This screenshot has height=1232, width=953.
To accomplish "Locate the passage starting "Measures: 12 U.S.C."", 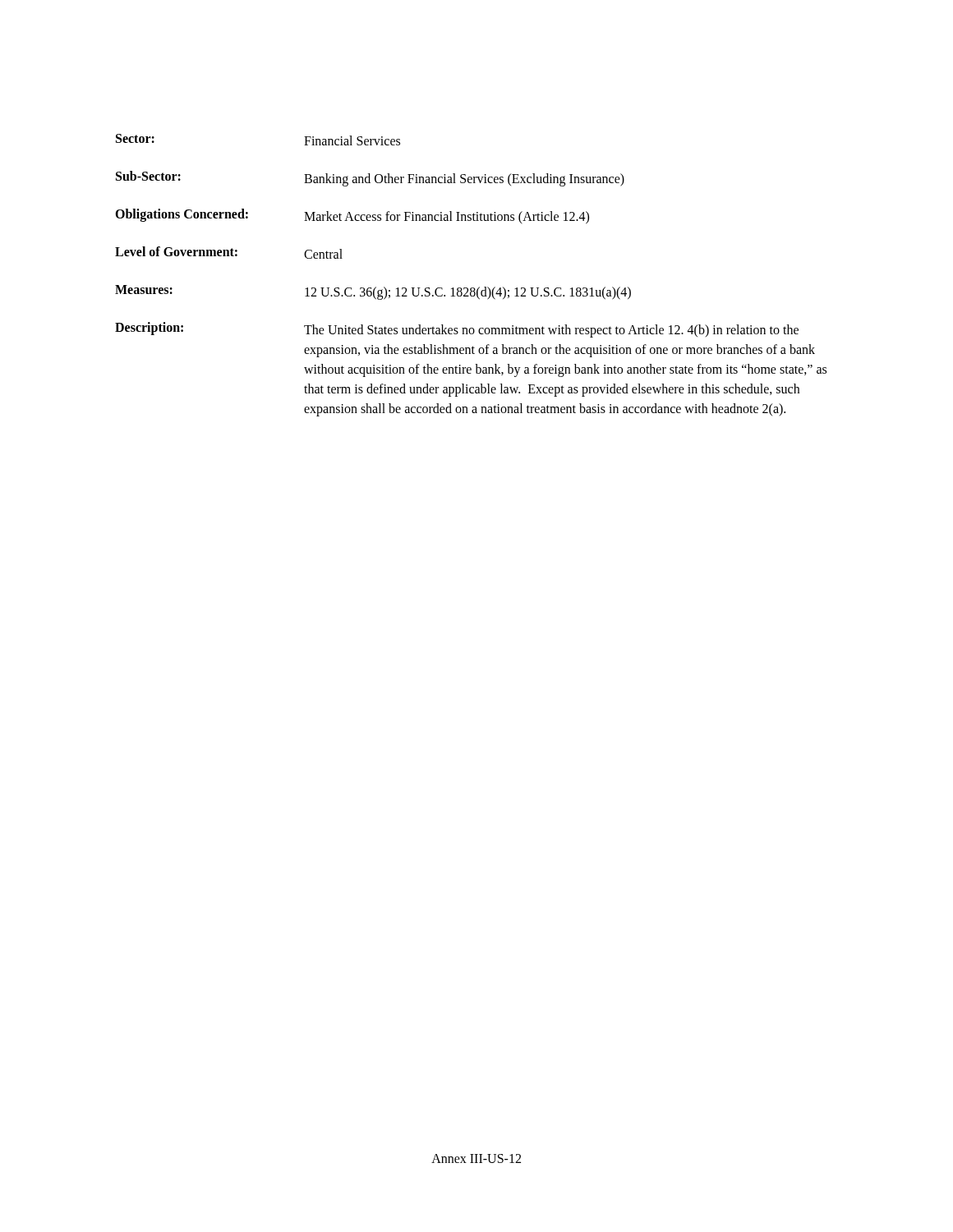I will point(476,292).
